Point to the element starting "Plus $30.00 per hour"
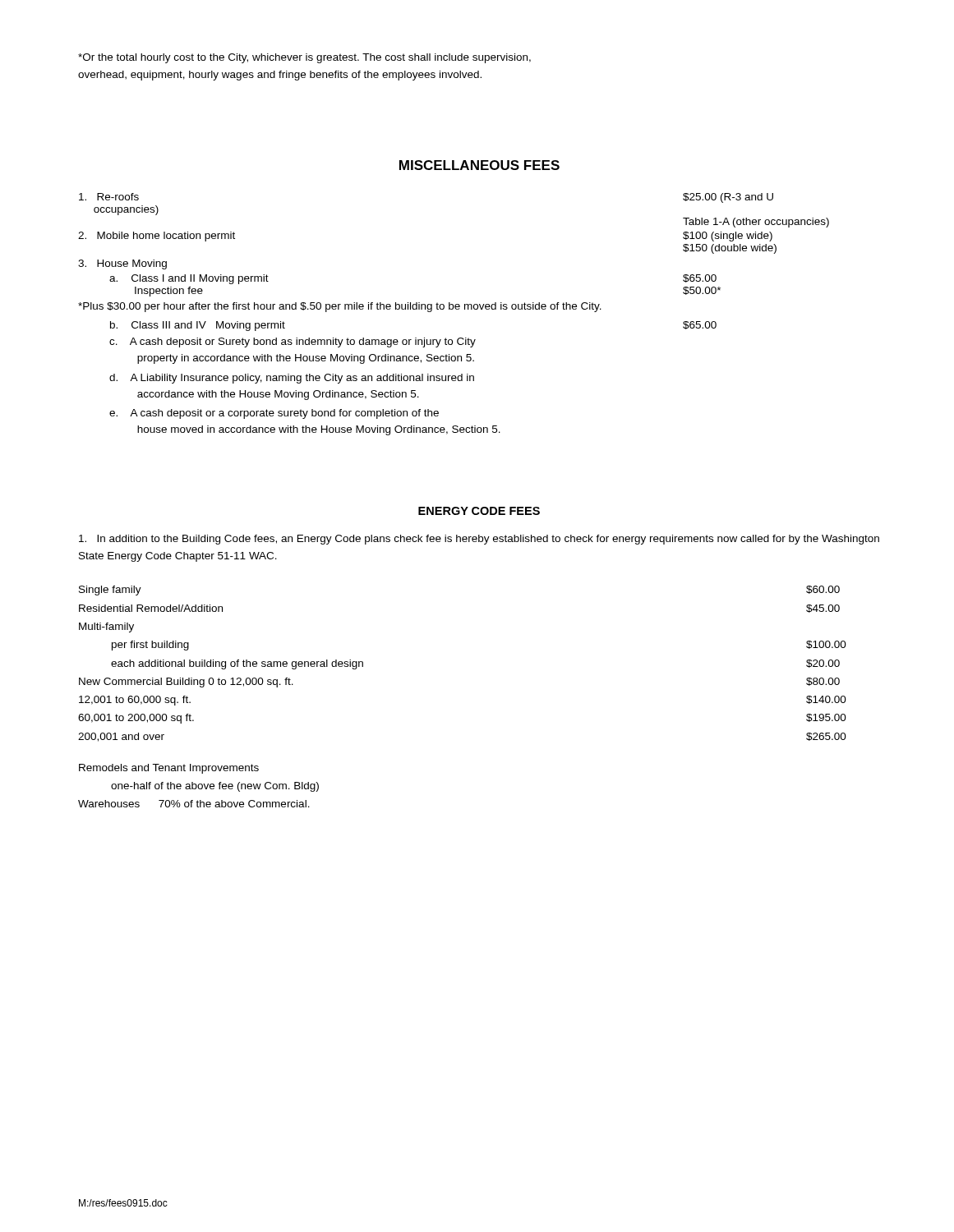This screenshot has width=954, height=1232. pyautogui.click(x=340, y=306)
